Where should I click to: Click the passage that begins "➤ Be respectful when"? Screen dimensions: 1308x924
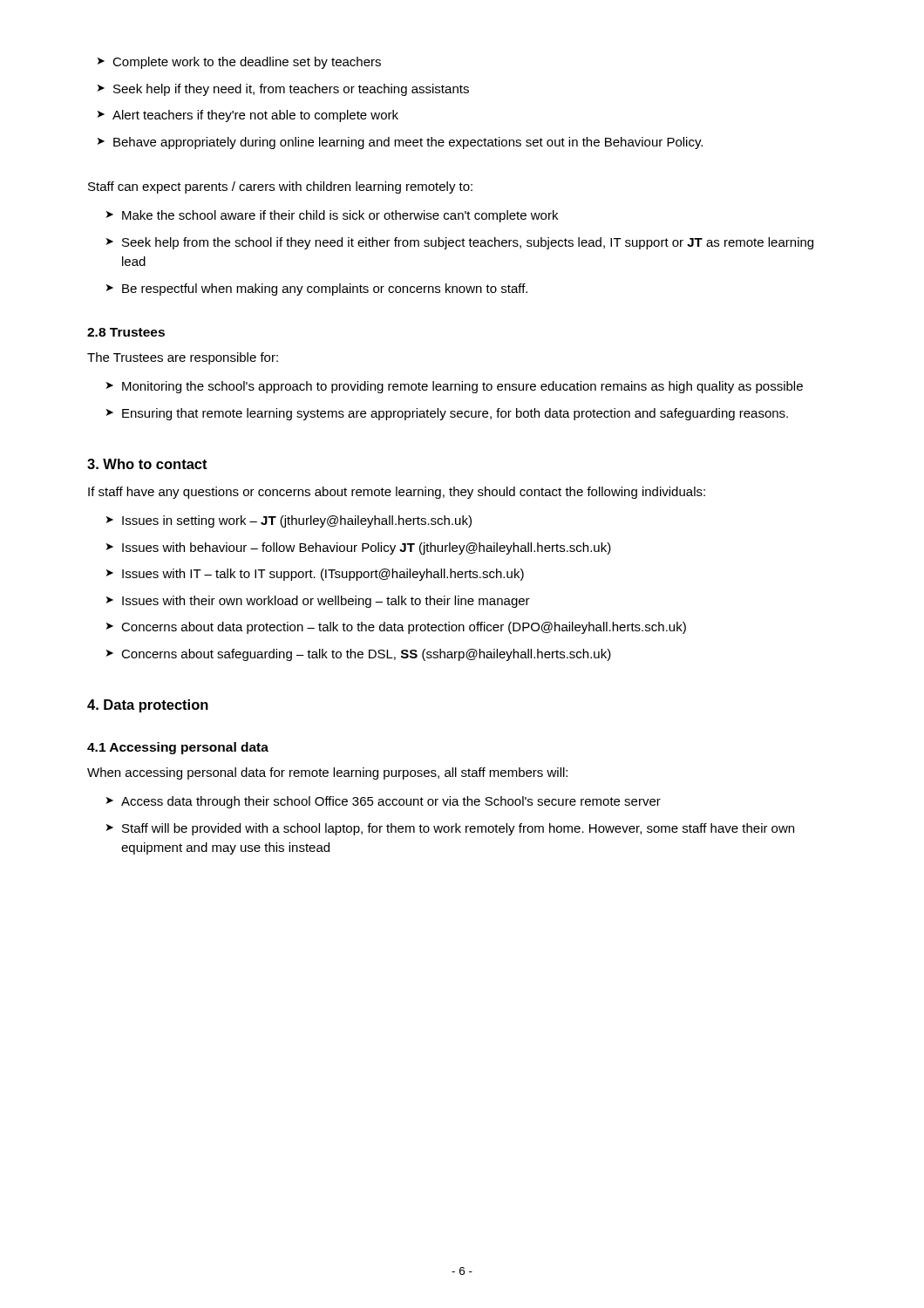tap(471, 288)
